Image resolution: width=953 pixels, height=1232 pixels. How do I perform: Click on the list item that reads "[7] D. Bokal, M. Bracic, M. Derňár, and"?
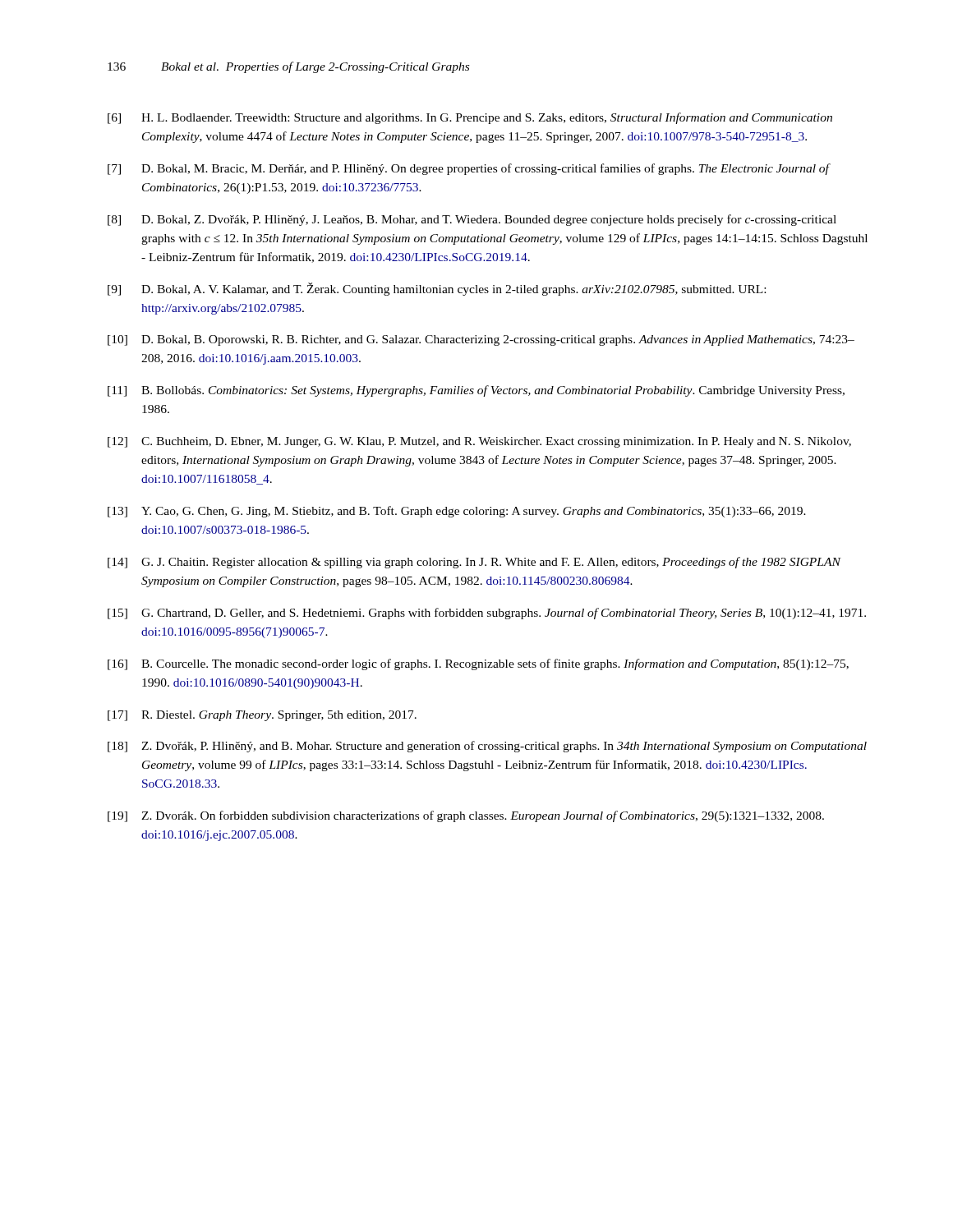pyautogui.click(x=489, y=178)
